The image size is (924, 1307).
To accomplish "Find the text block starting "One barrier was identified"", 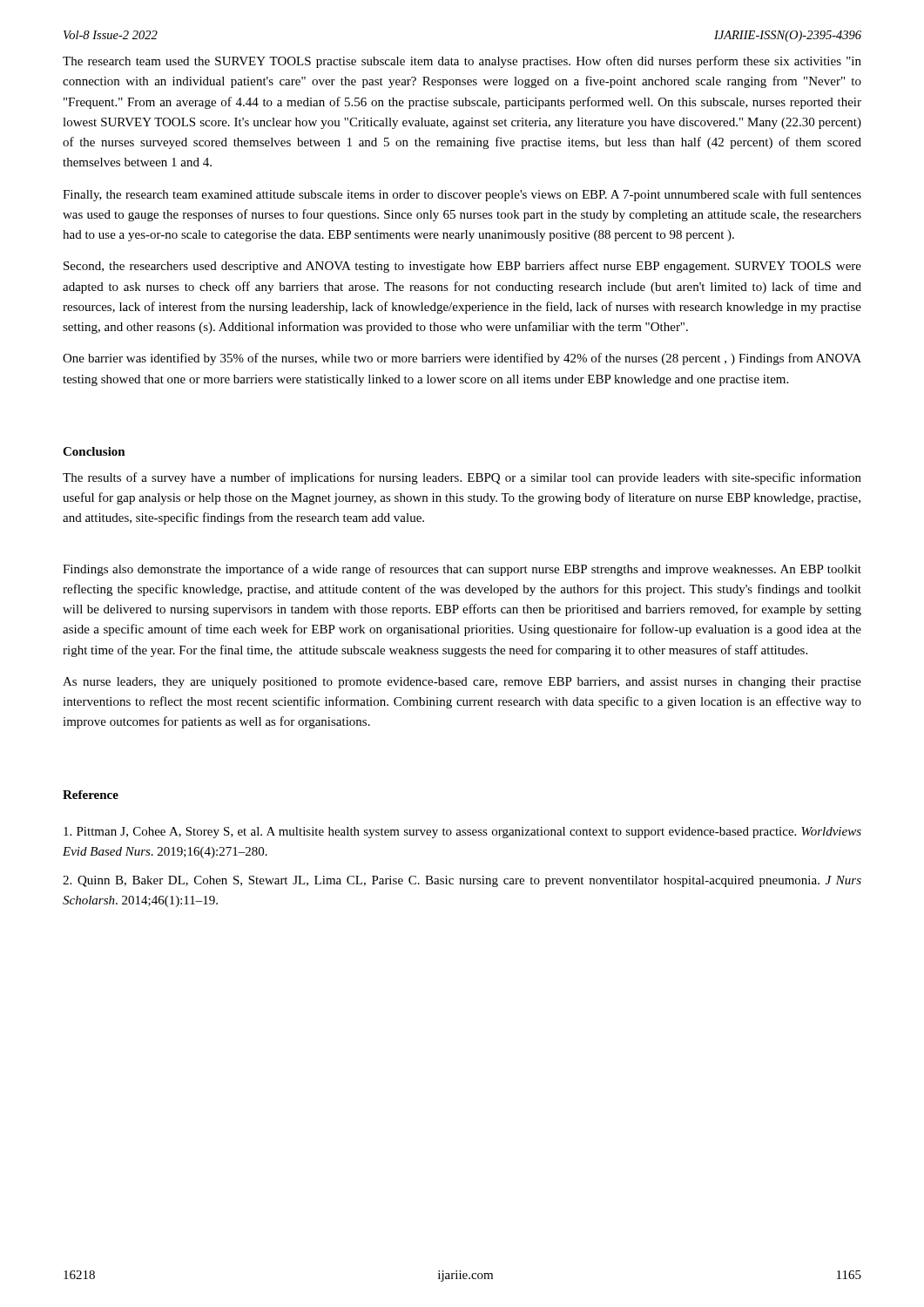I will point(462,368).
